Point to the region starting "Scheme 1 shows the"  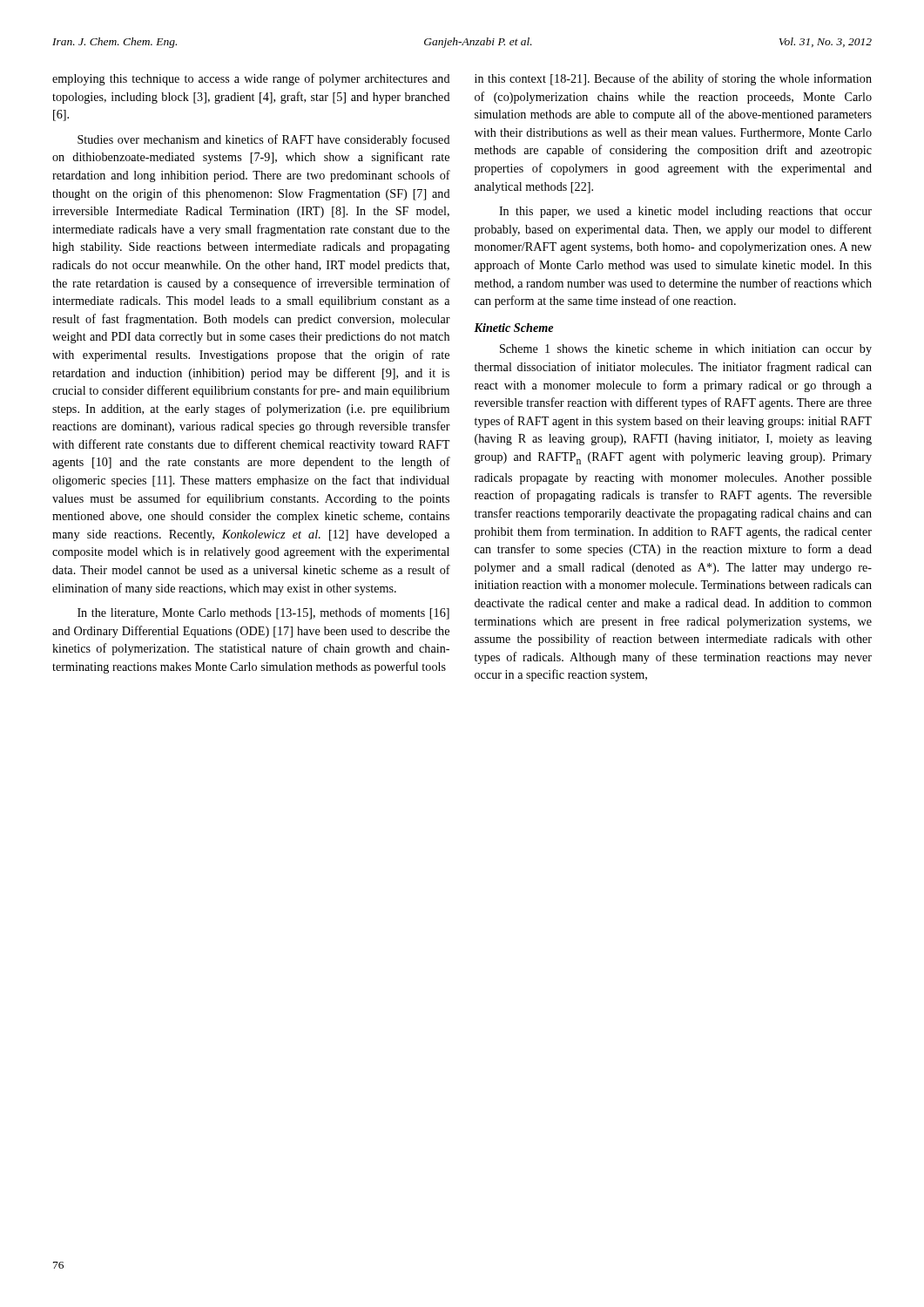coord(673,512)
